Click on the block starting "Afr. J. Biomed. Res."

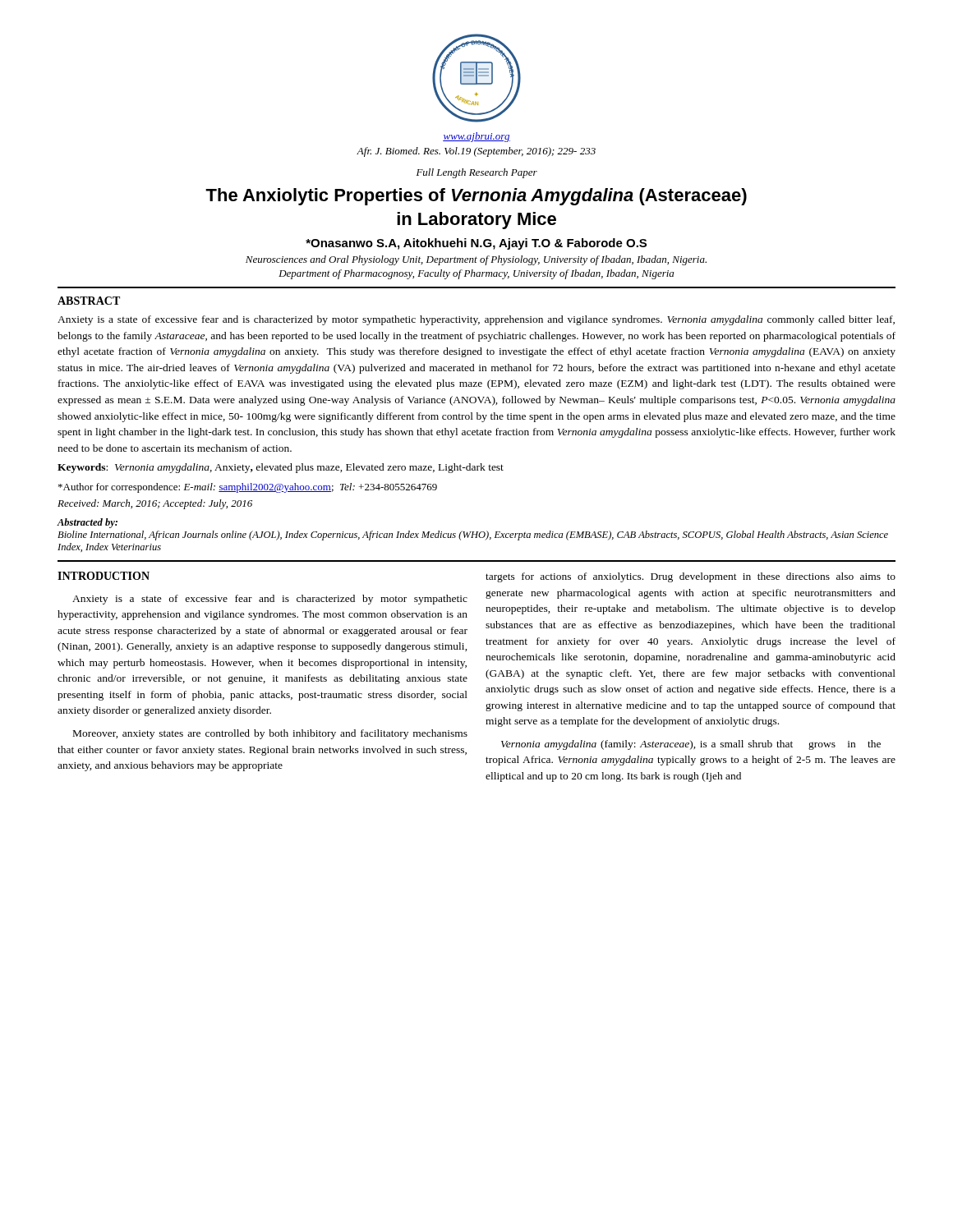click(x=476, y=151)
